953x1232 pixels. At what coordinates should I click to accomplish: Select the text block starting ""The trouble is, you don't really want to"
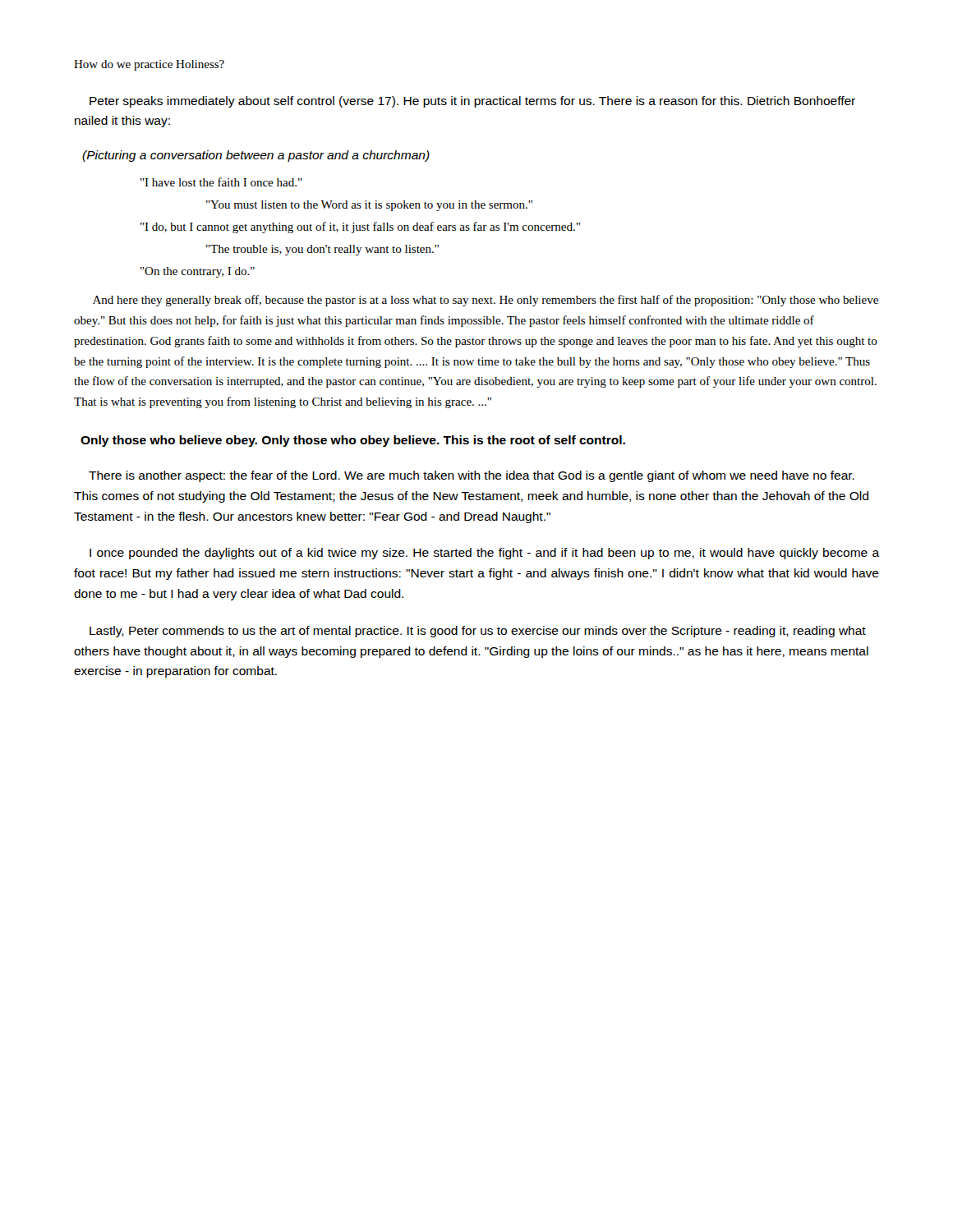click(x=322, y=249)
